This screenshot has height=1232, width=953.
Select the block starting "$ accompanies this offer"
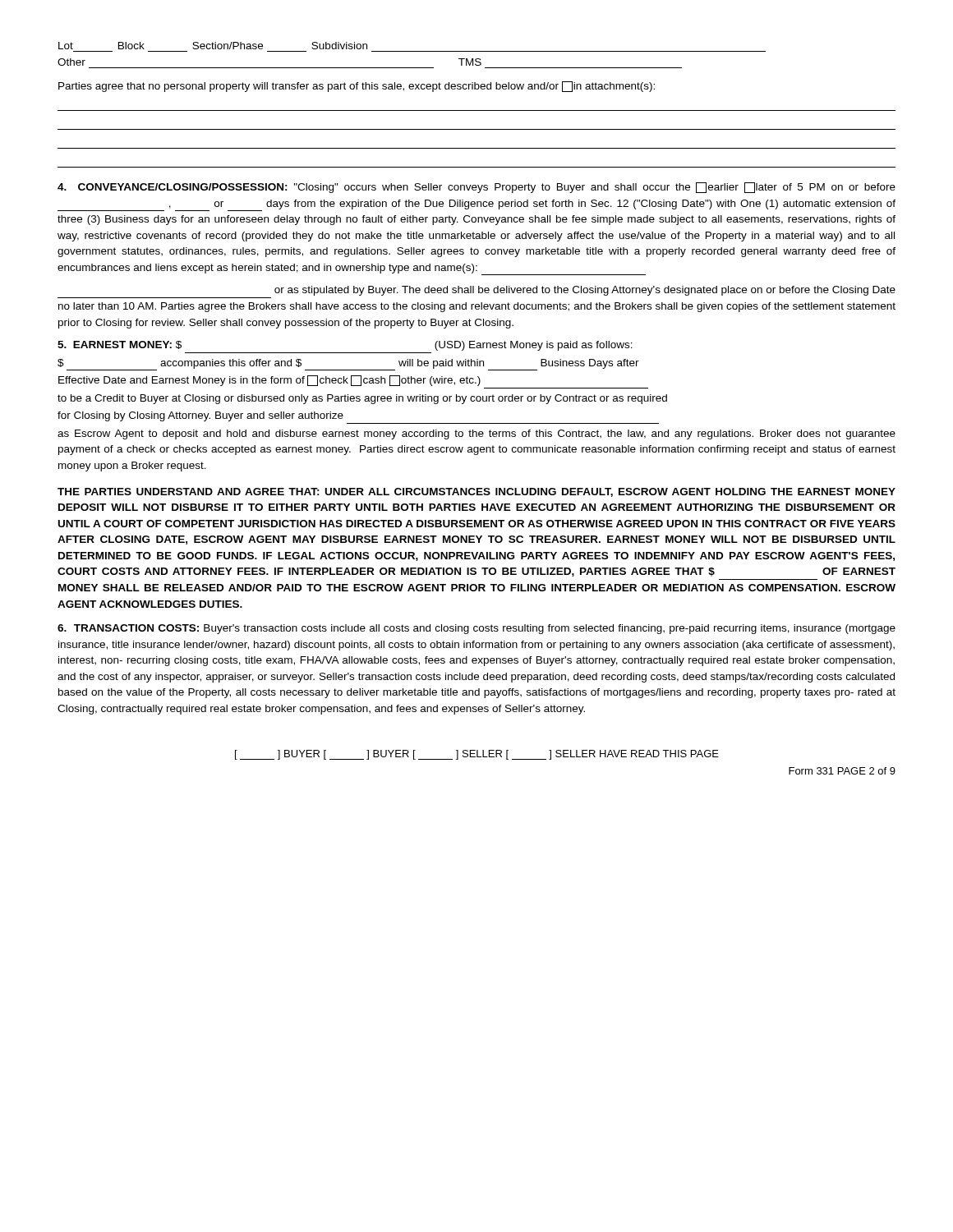point(348,363)
